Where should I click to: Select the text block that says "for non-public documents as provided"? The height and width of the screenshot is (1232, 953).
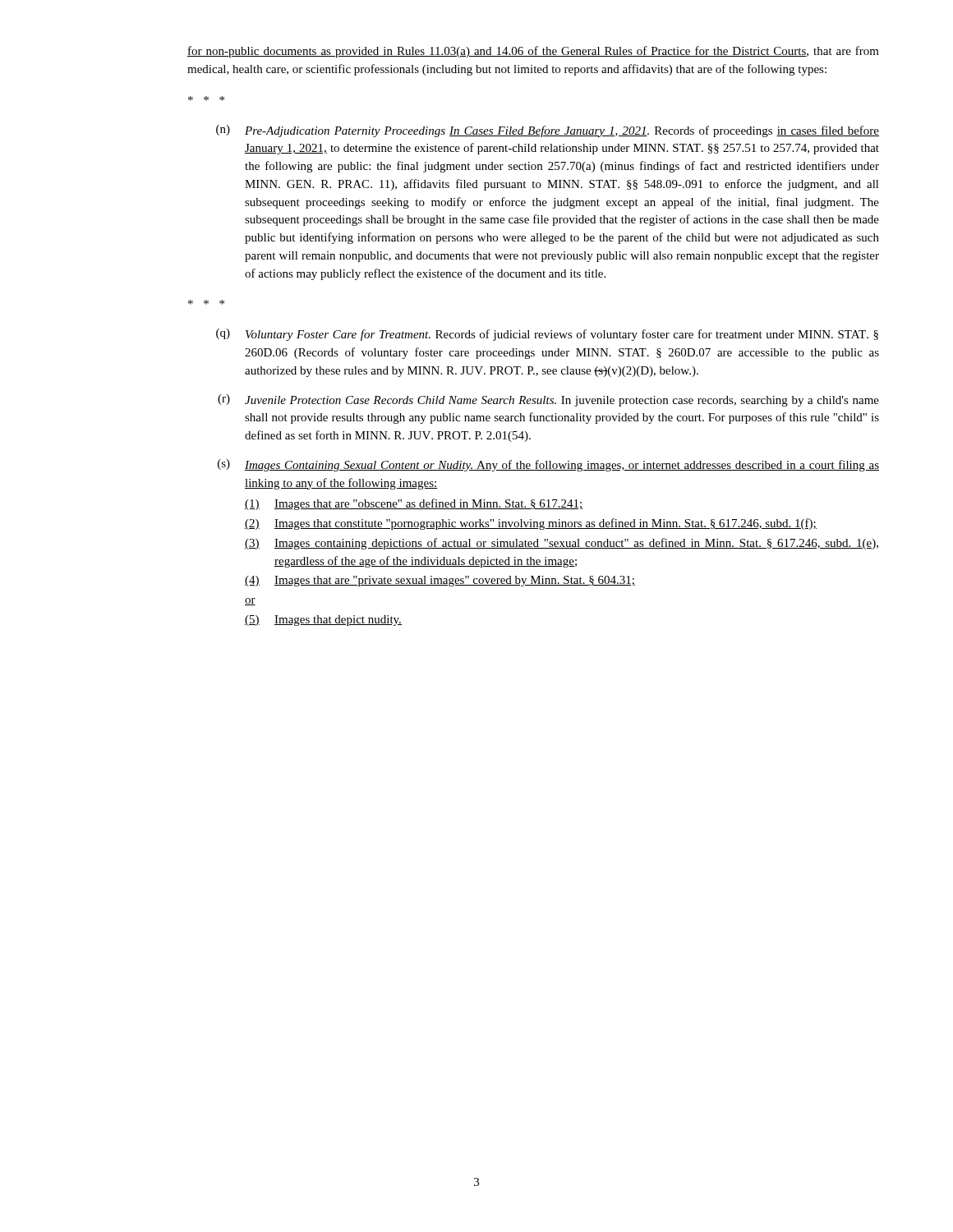tap(533, 60)
